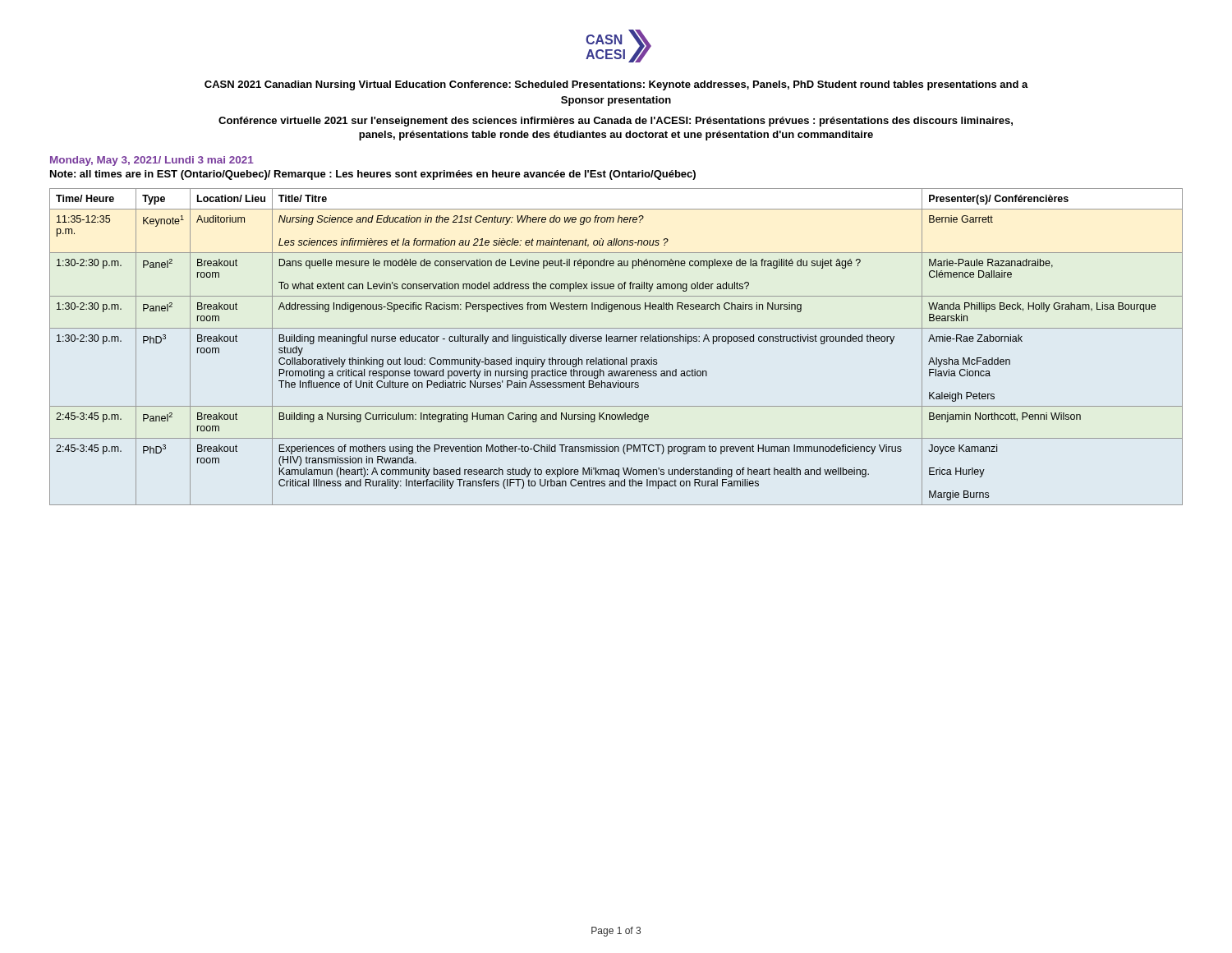Find the table that mentions "Amie-Rae Zaborniak Alysha"

616,347
